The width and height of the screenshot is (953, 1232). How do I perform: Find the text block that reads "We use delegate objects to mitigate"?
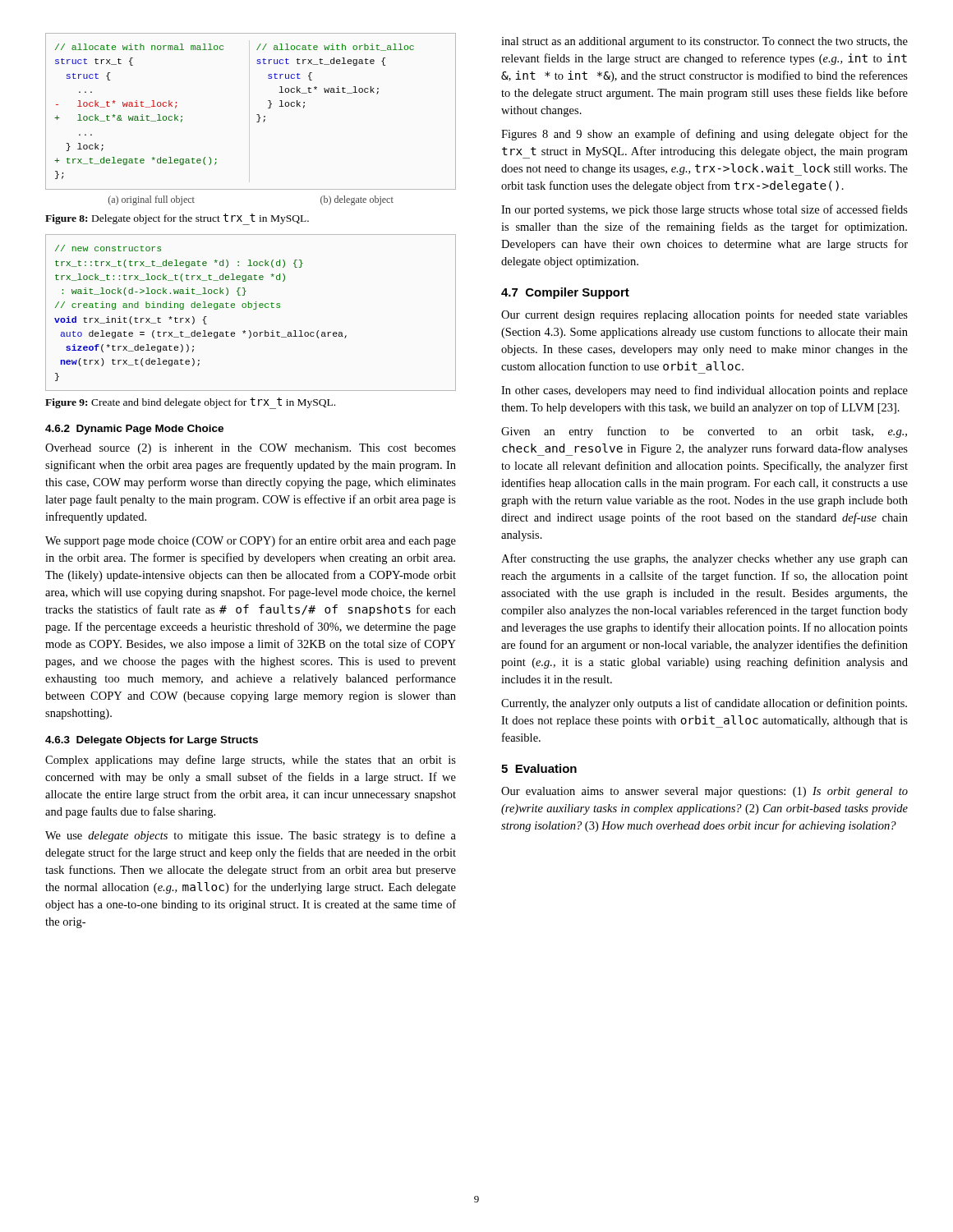click(x=251, y=878)
